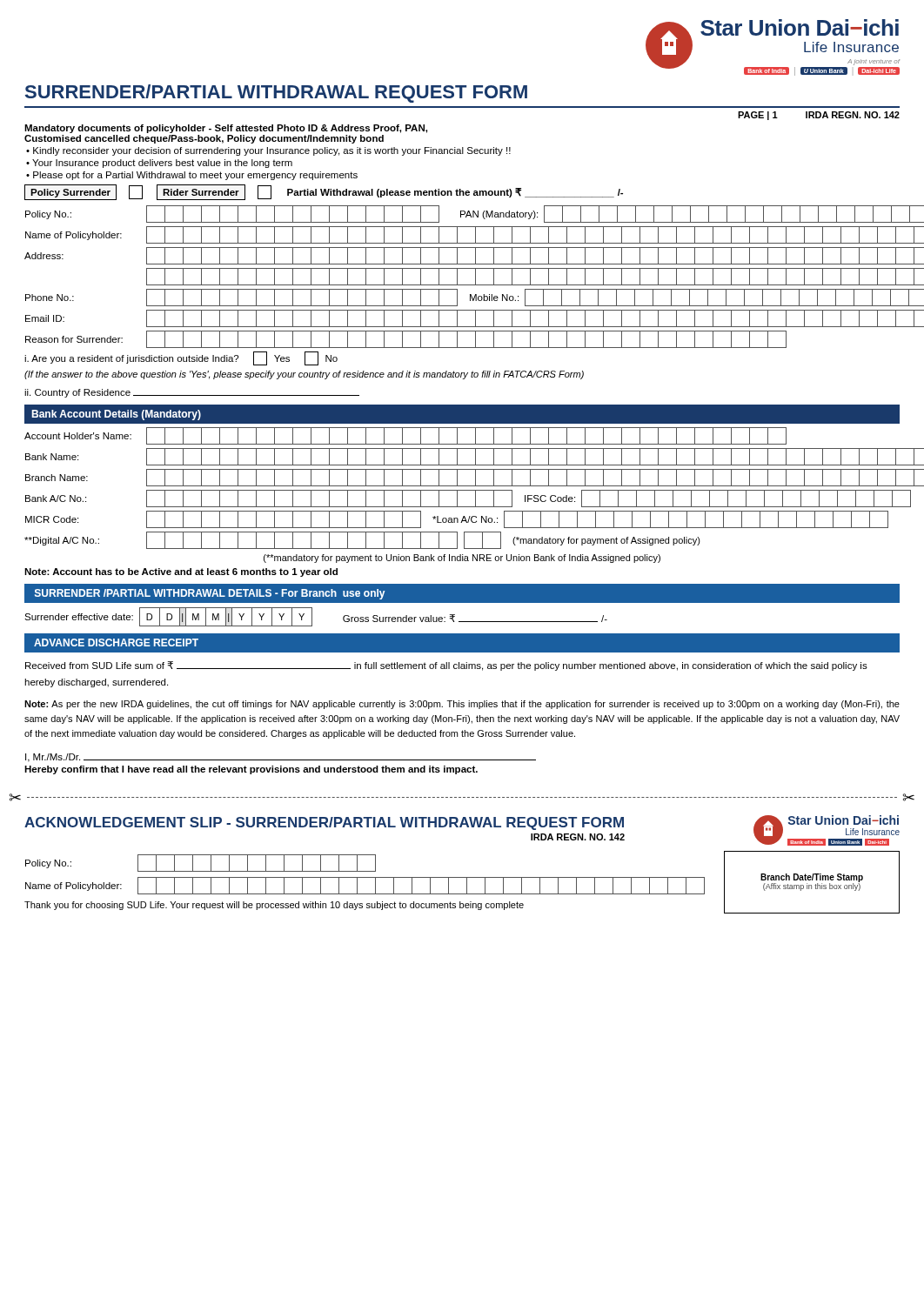
Task: Find the block starting "MICR Code: *Loan A/C No.:"
Action: 456,519
